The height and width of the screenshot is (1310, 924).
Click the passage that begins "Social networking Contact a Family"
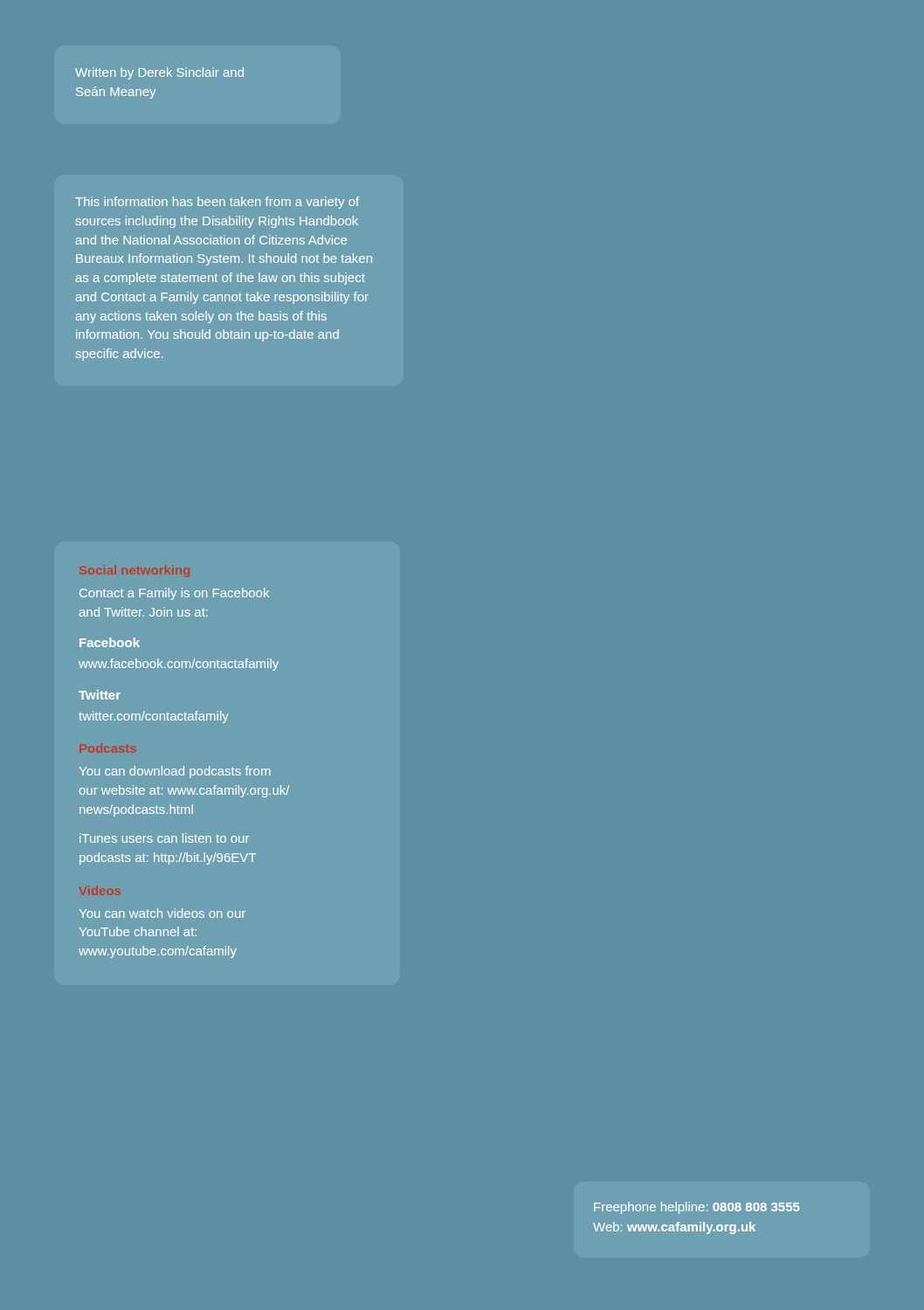point(227,761)
